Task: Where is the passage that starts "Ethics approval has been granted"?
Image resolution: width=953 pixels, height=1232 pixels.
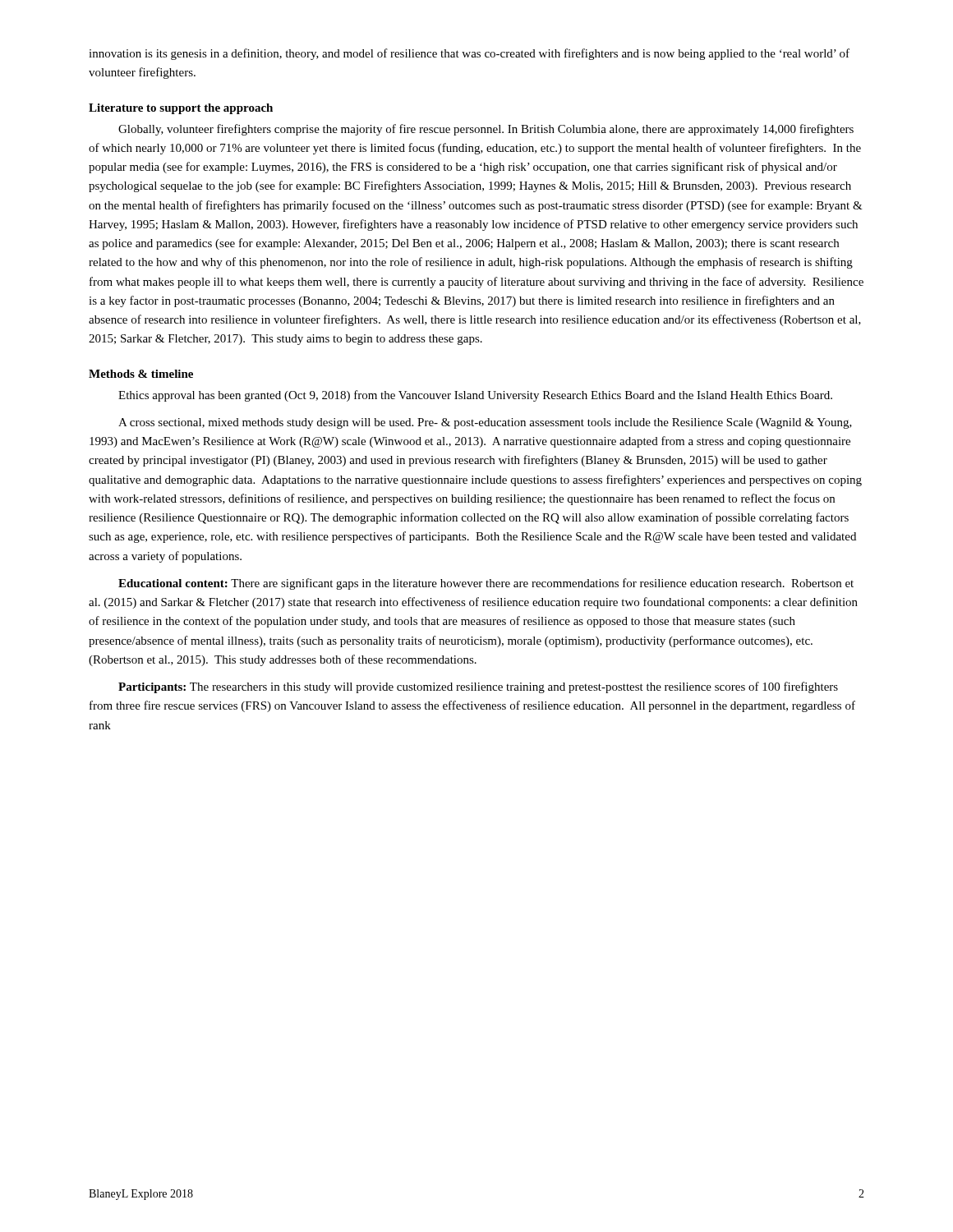Action: click(476, 395)
